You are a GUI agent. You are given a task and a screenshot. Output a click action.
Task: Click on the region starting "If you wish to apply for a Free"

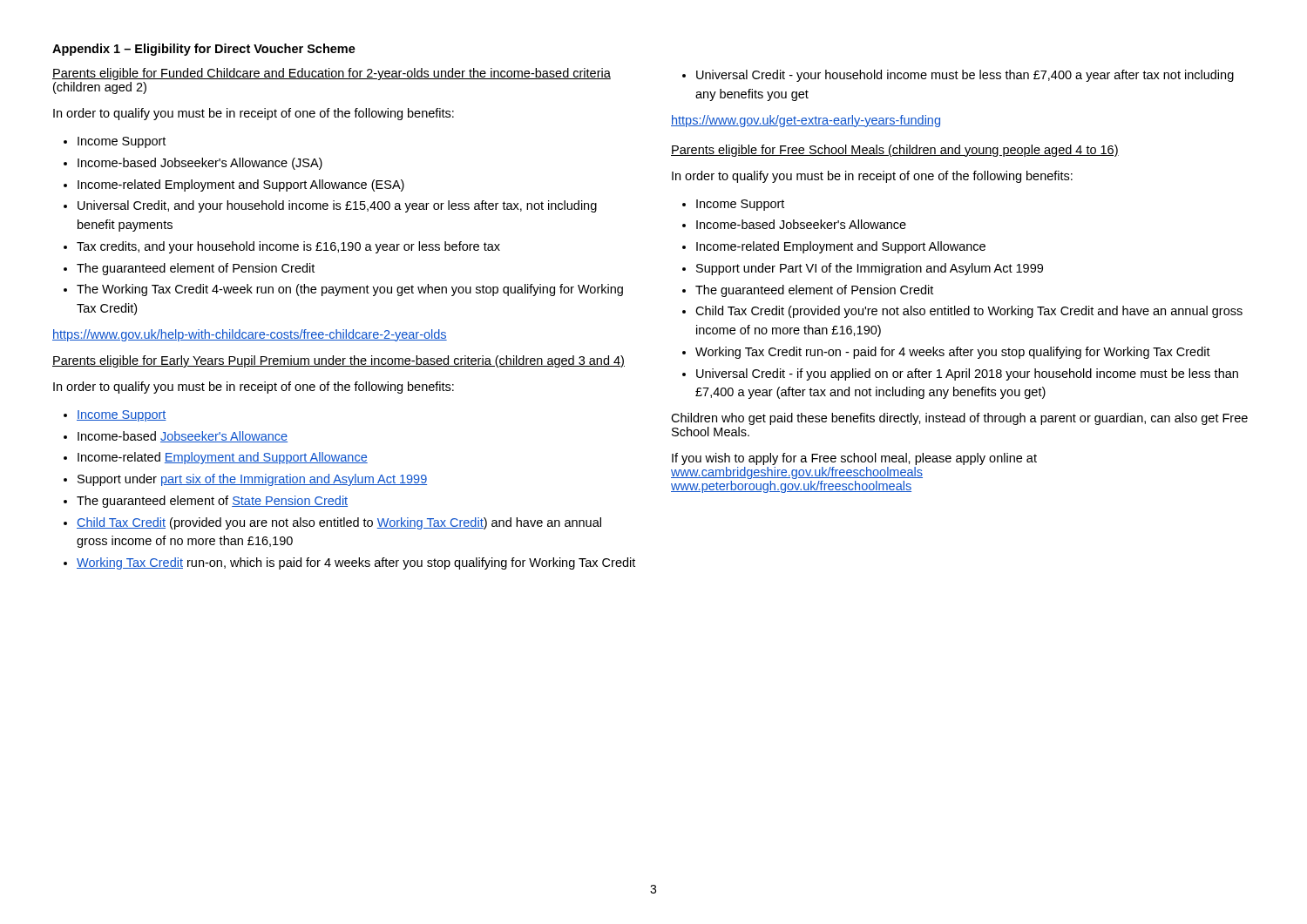click(x=854, y=472)
